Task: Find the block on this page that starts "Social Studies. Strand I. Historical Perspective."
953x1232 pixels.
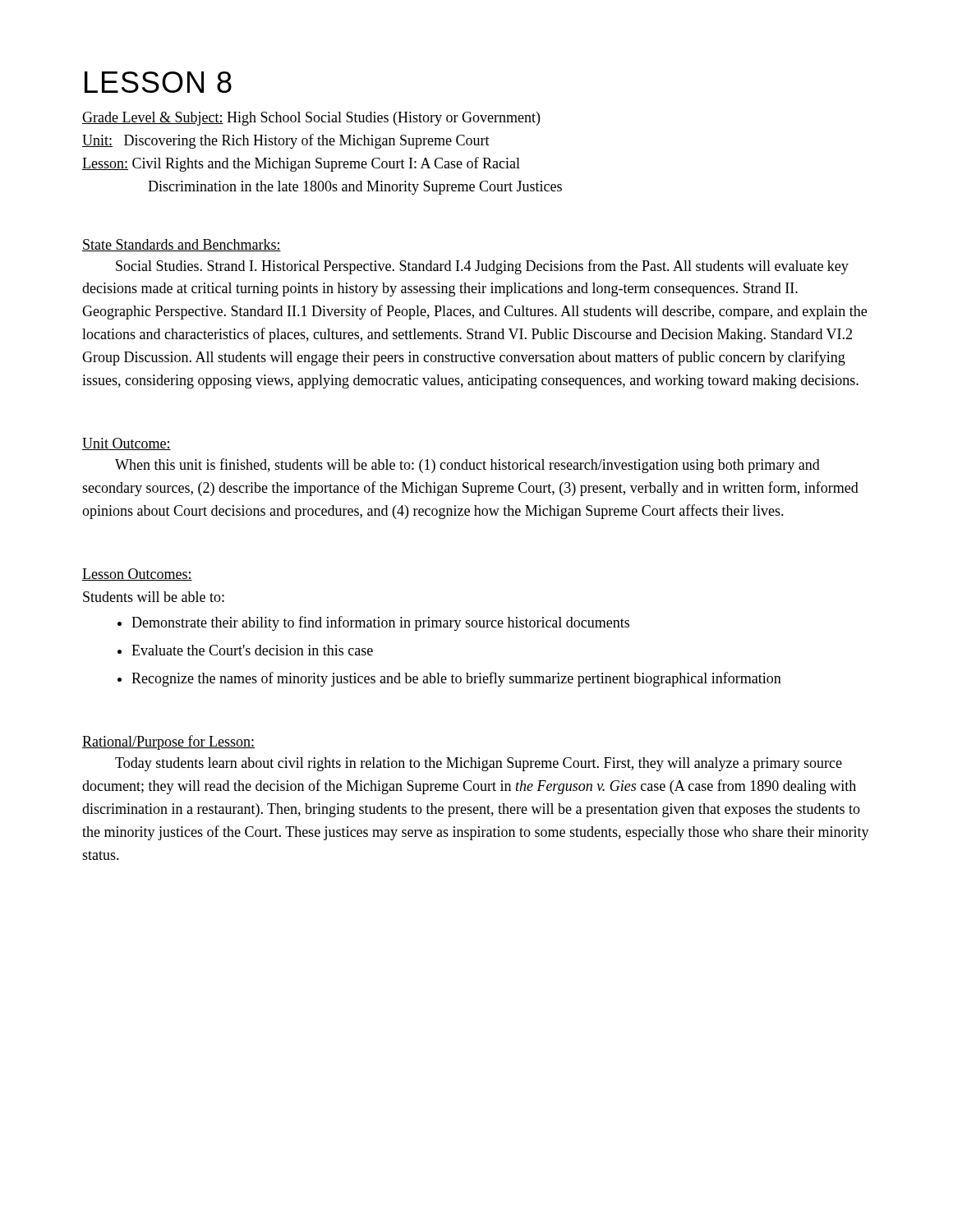Action: point(476,324)
